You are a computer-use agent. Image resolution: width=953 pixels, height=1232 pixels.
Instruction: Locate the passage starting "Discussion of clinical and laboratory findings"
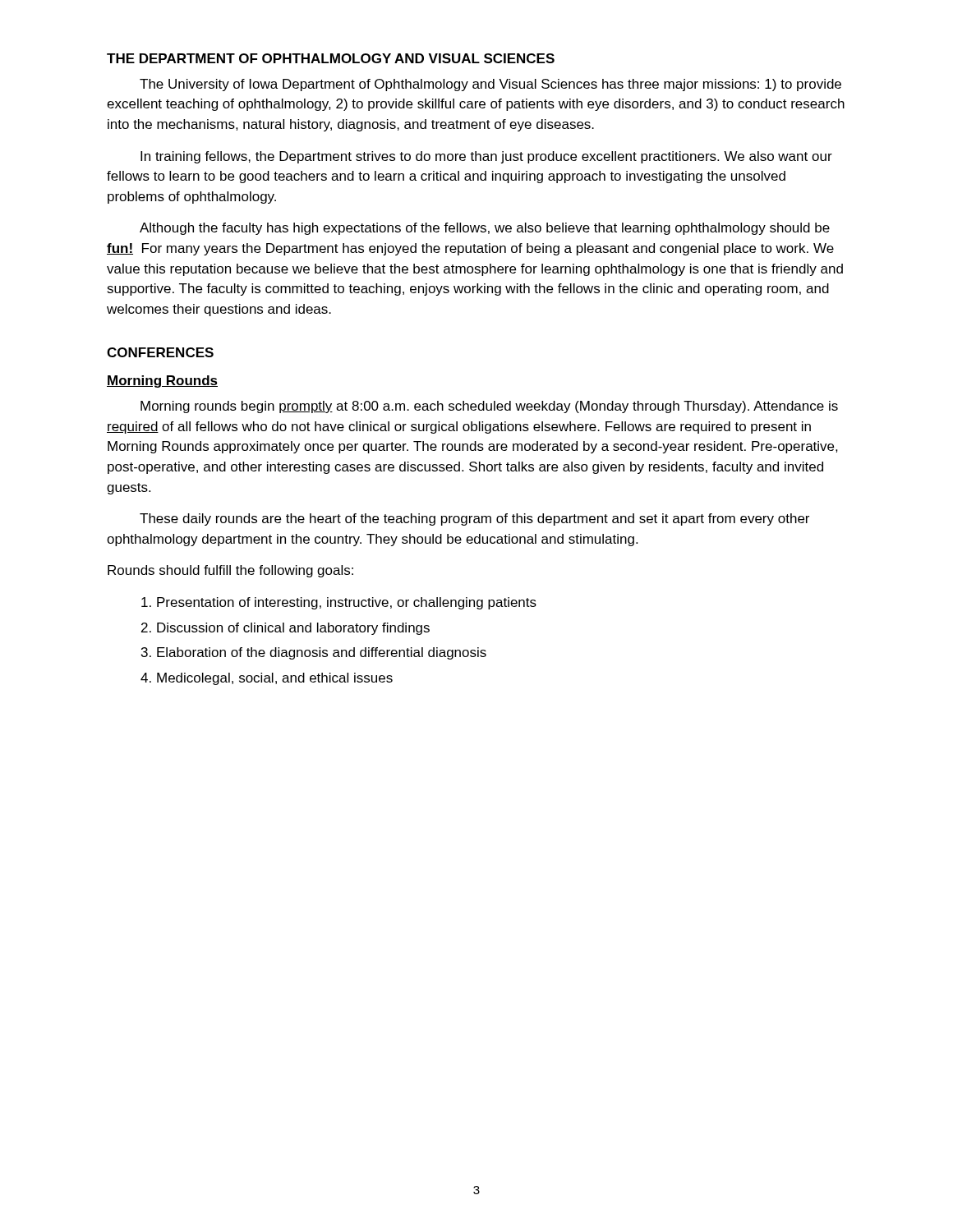click(293, 628)
